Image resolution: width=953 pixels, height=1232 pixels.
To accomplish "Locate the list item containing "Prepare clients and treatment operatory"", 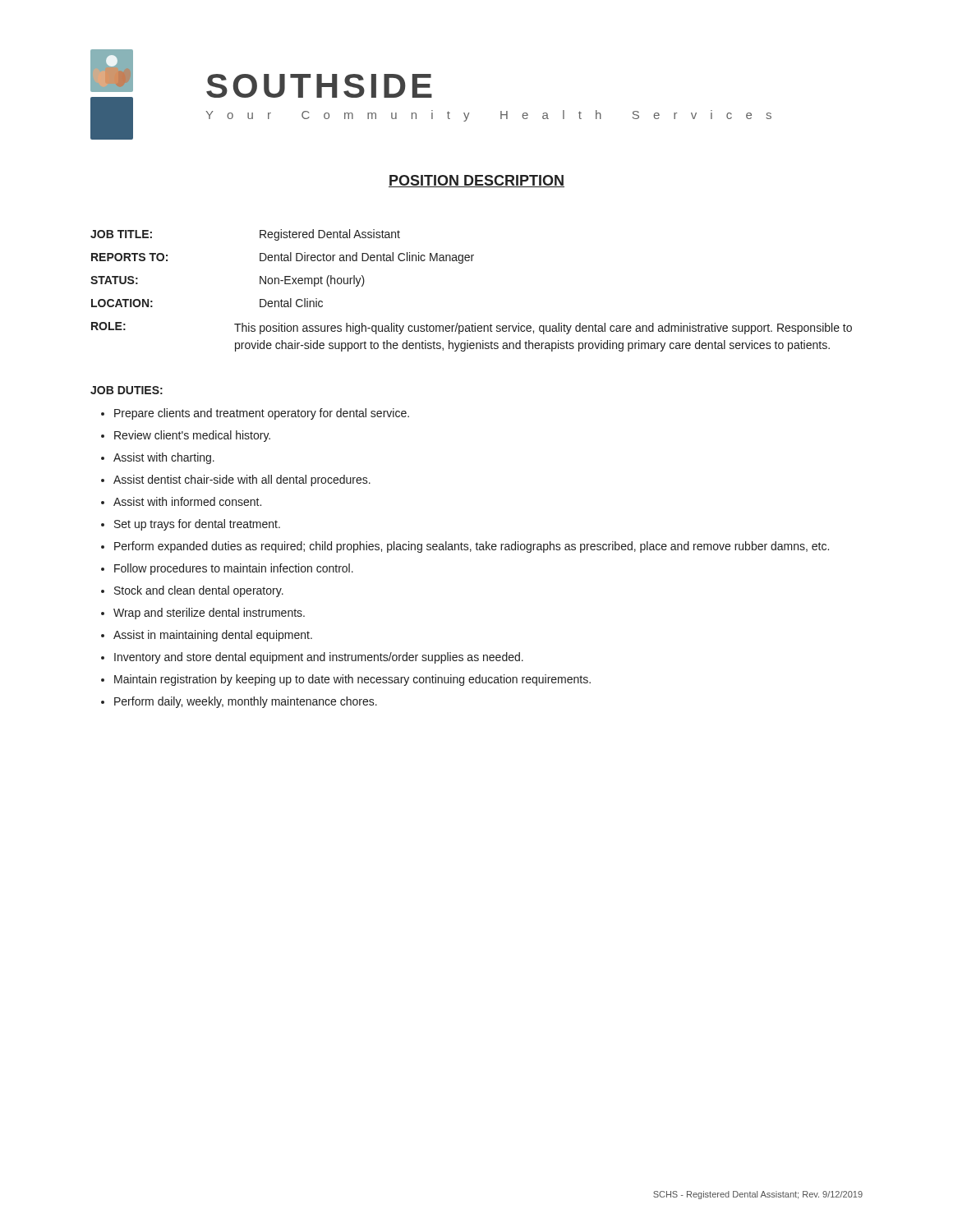I will pyautogui.click(x=262, y=414).
